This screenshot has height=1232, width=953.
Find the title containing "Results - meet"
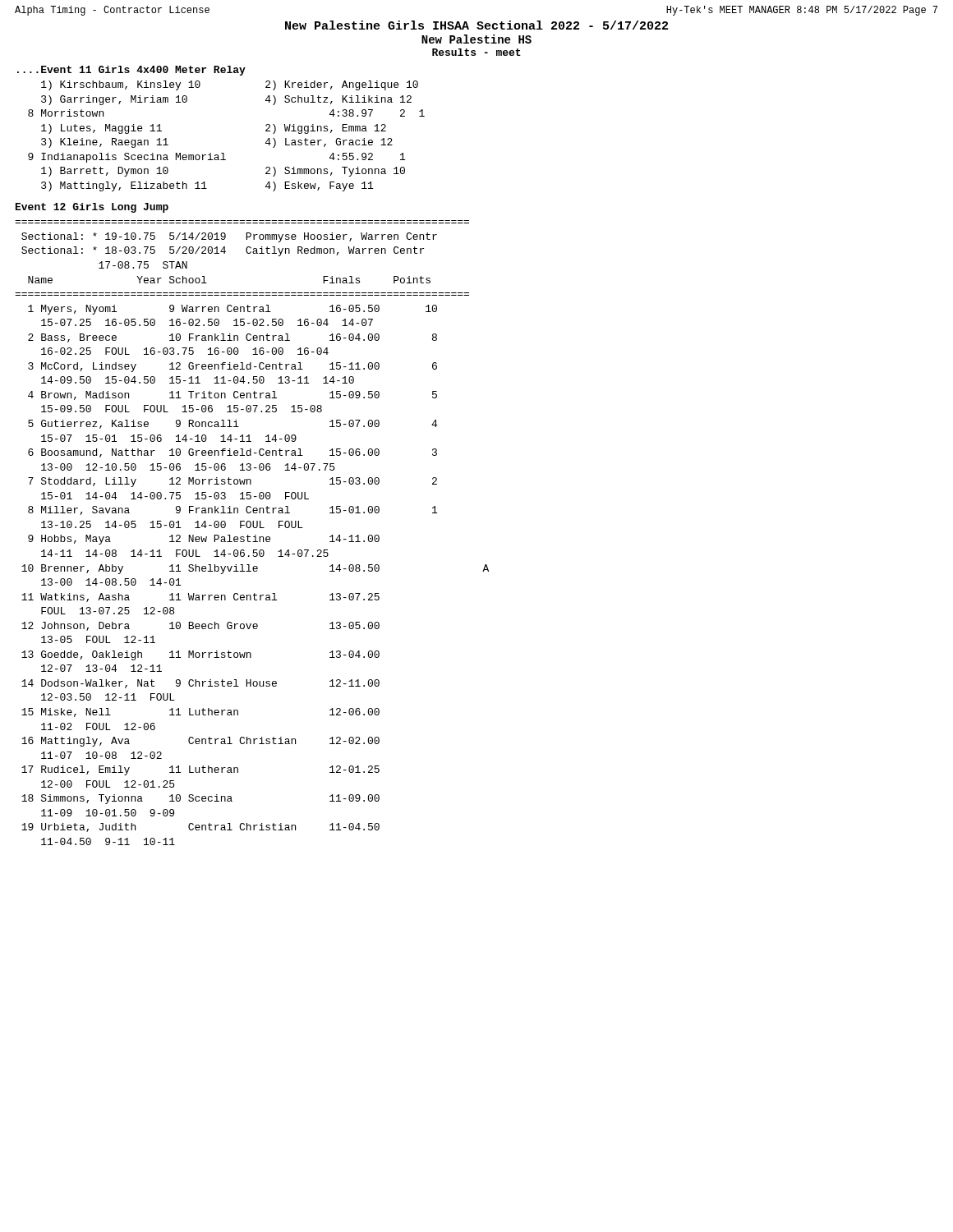[x=476, y=53]
